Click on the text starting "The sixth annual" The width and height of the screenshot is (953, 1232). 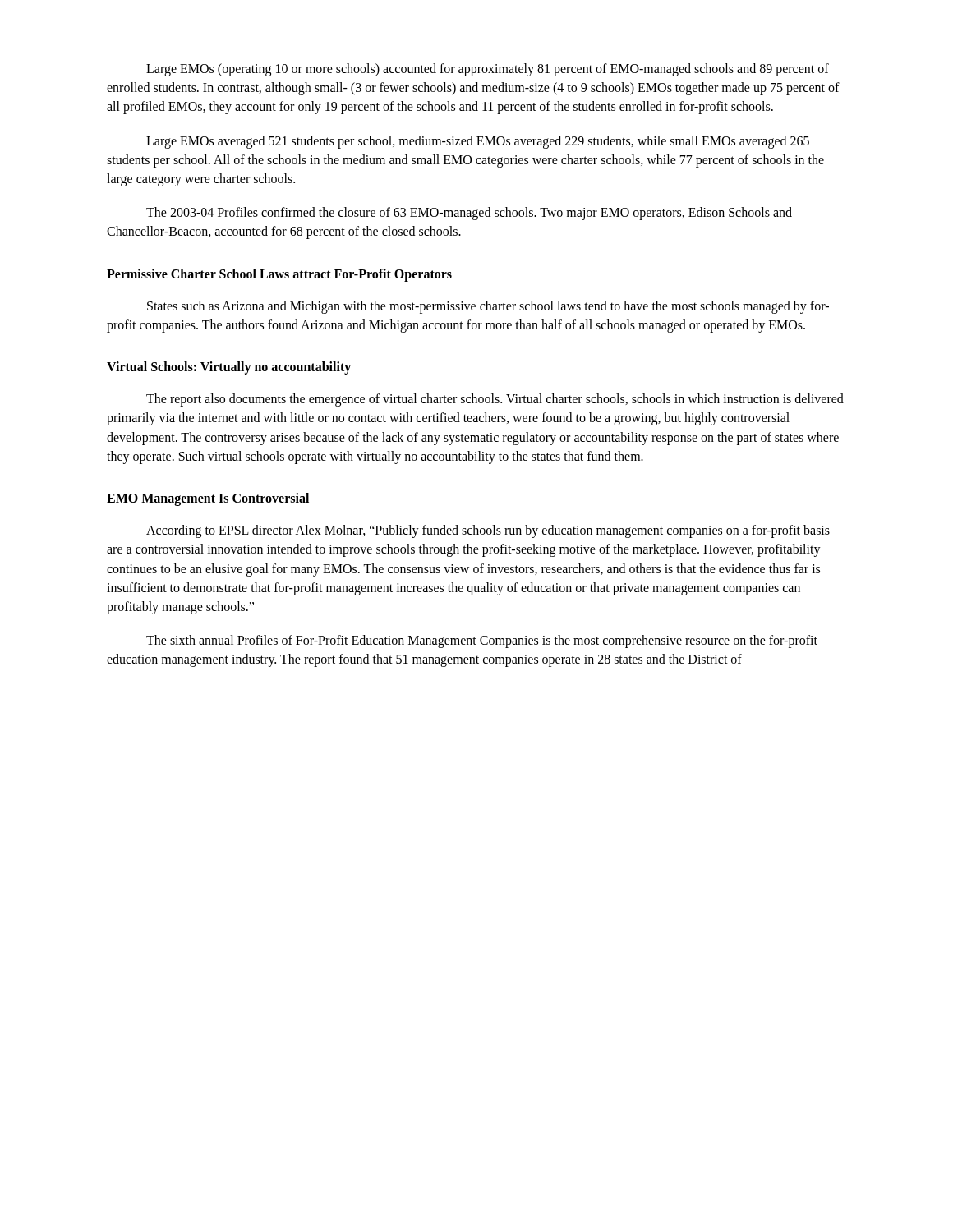tap(476, 650)
